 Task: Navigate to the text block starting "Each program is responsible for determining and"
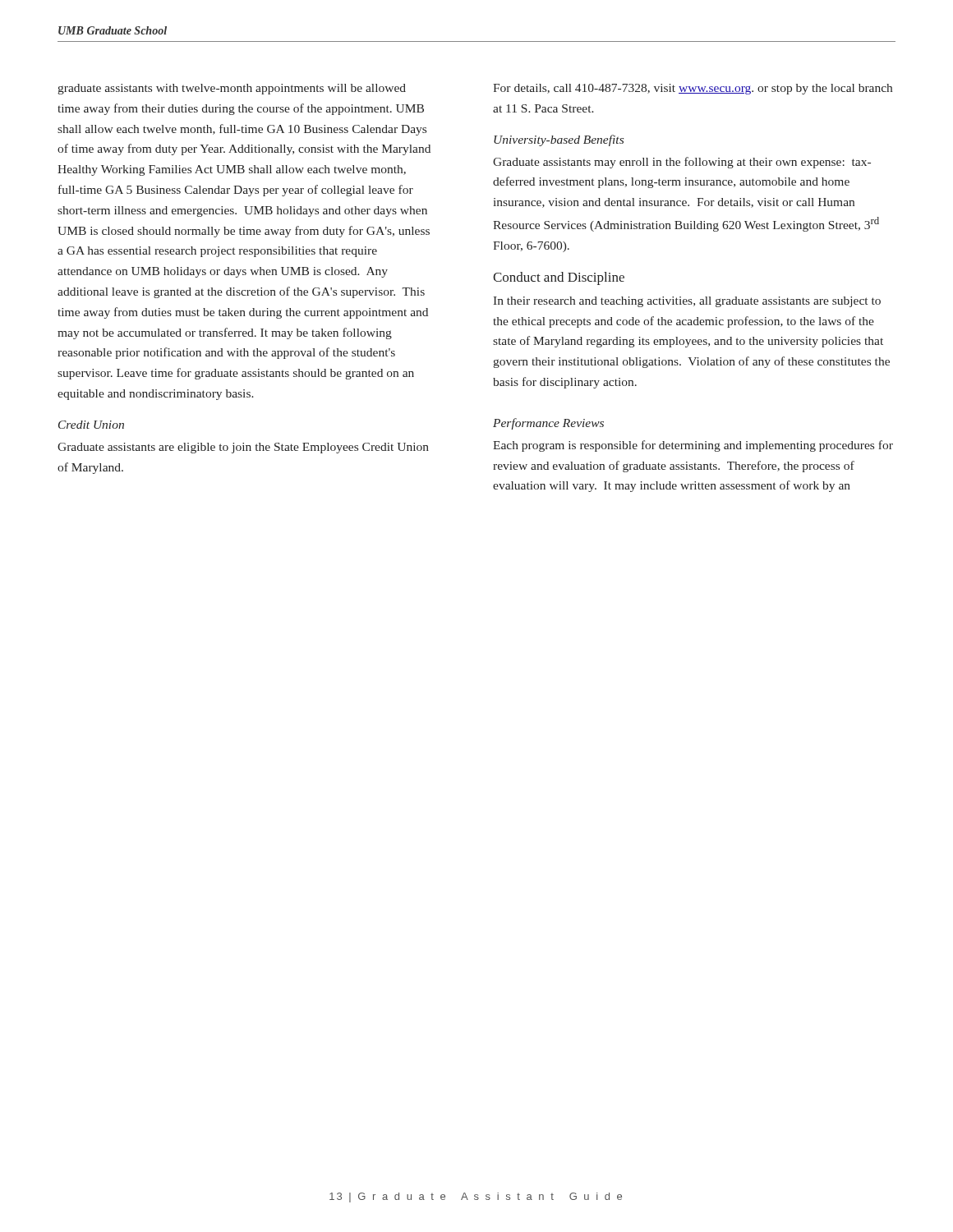coord(693,465)
